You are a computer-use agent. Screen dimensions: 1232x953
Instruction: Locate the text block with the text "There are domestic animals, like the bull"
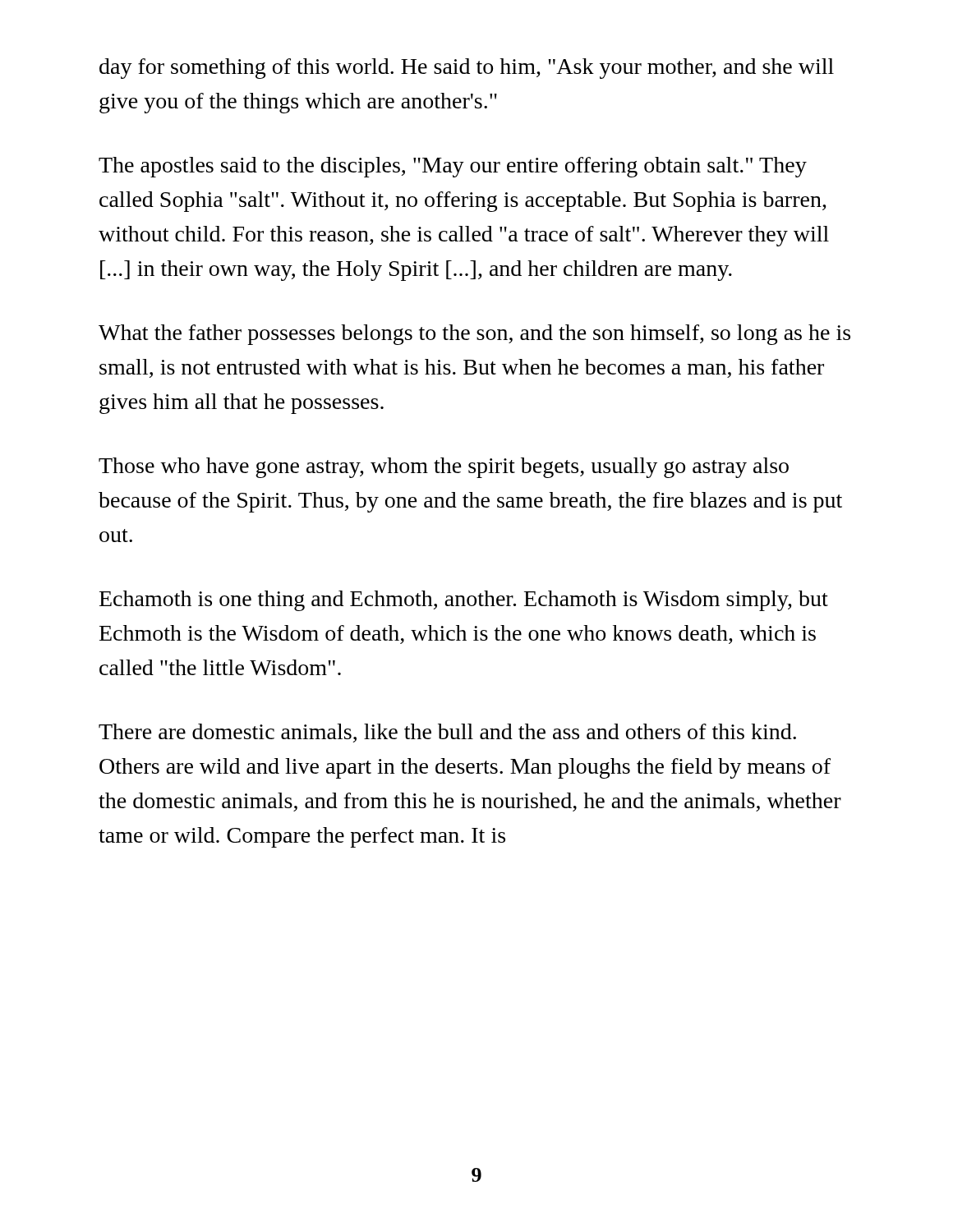470,783
